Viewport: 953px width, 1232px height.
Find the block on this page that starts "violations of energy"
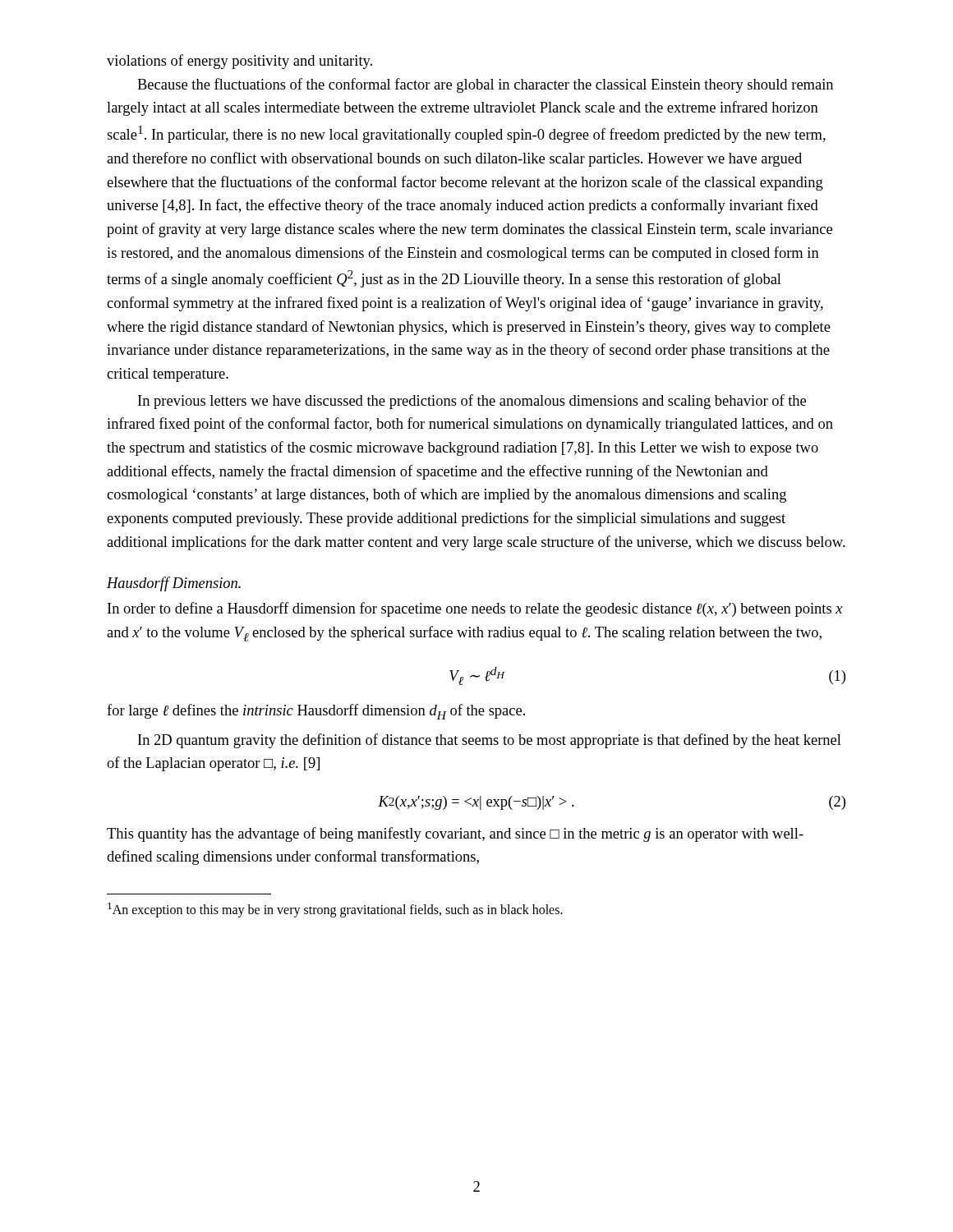[x=239, y=62]
